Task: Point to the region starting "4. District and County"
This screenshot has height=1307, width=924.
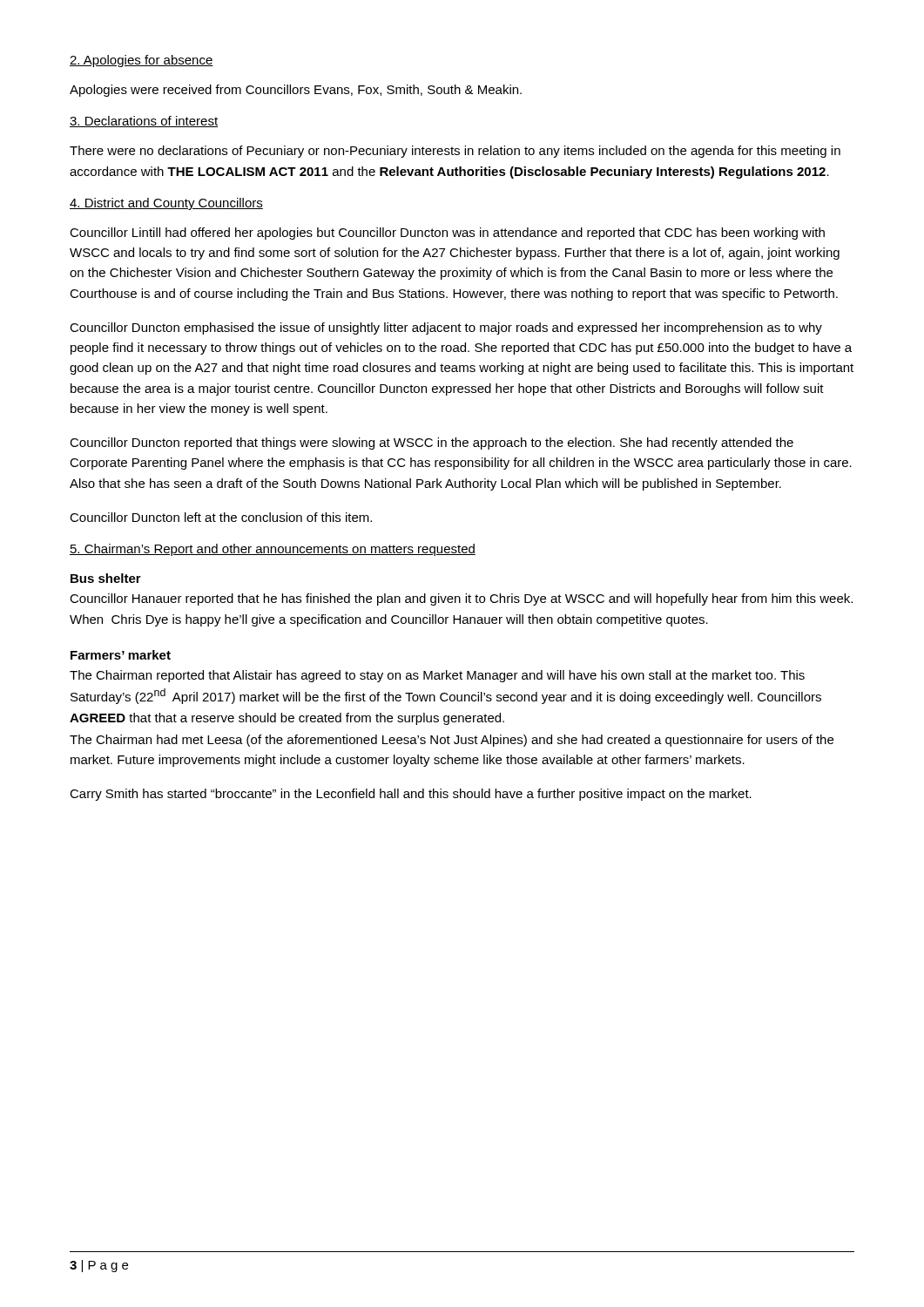Action: click(x=166, y=204)
